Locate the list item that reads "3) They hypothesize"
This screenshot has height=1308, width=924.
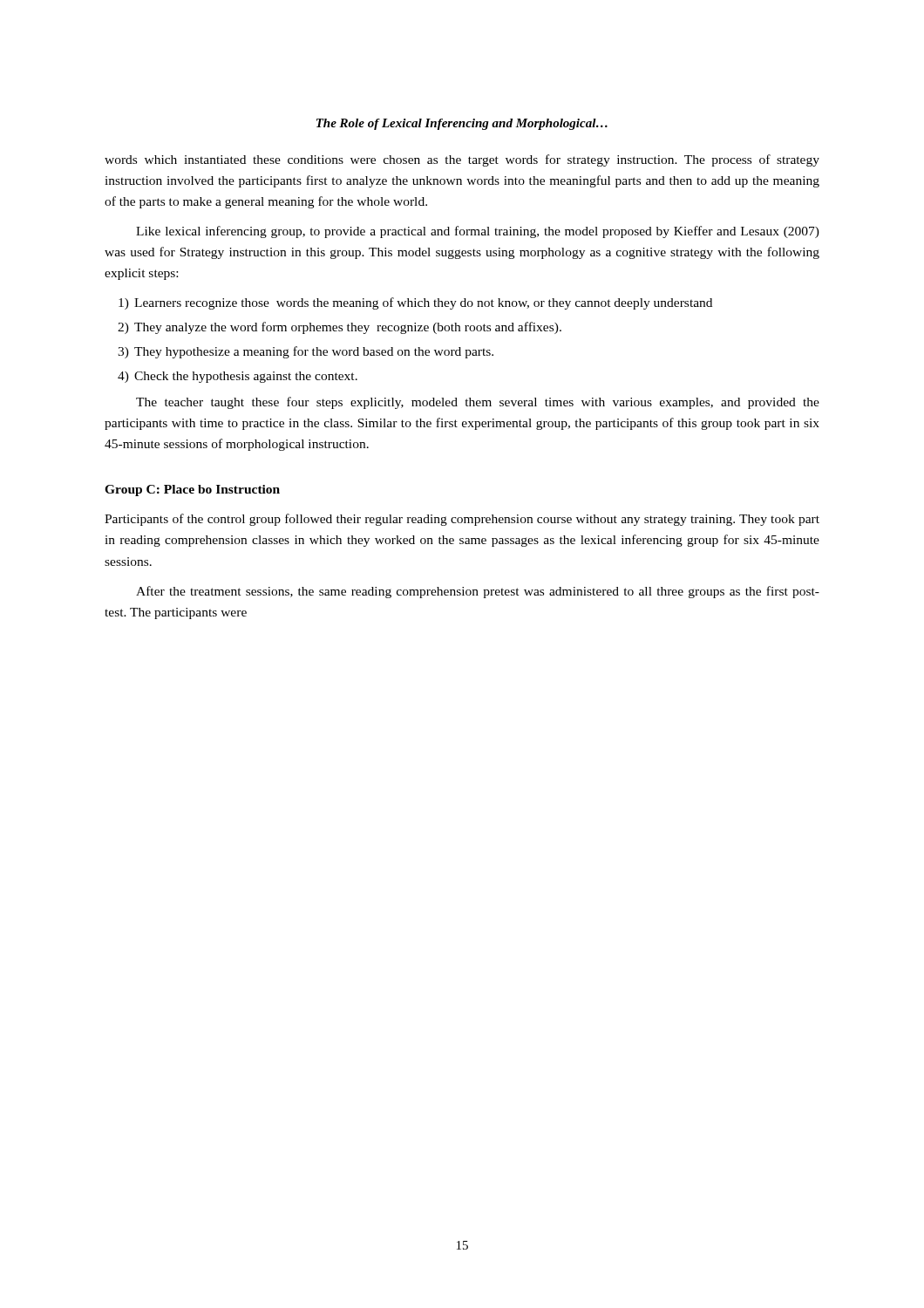(462, 352)
